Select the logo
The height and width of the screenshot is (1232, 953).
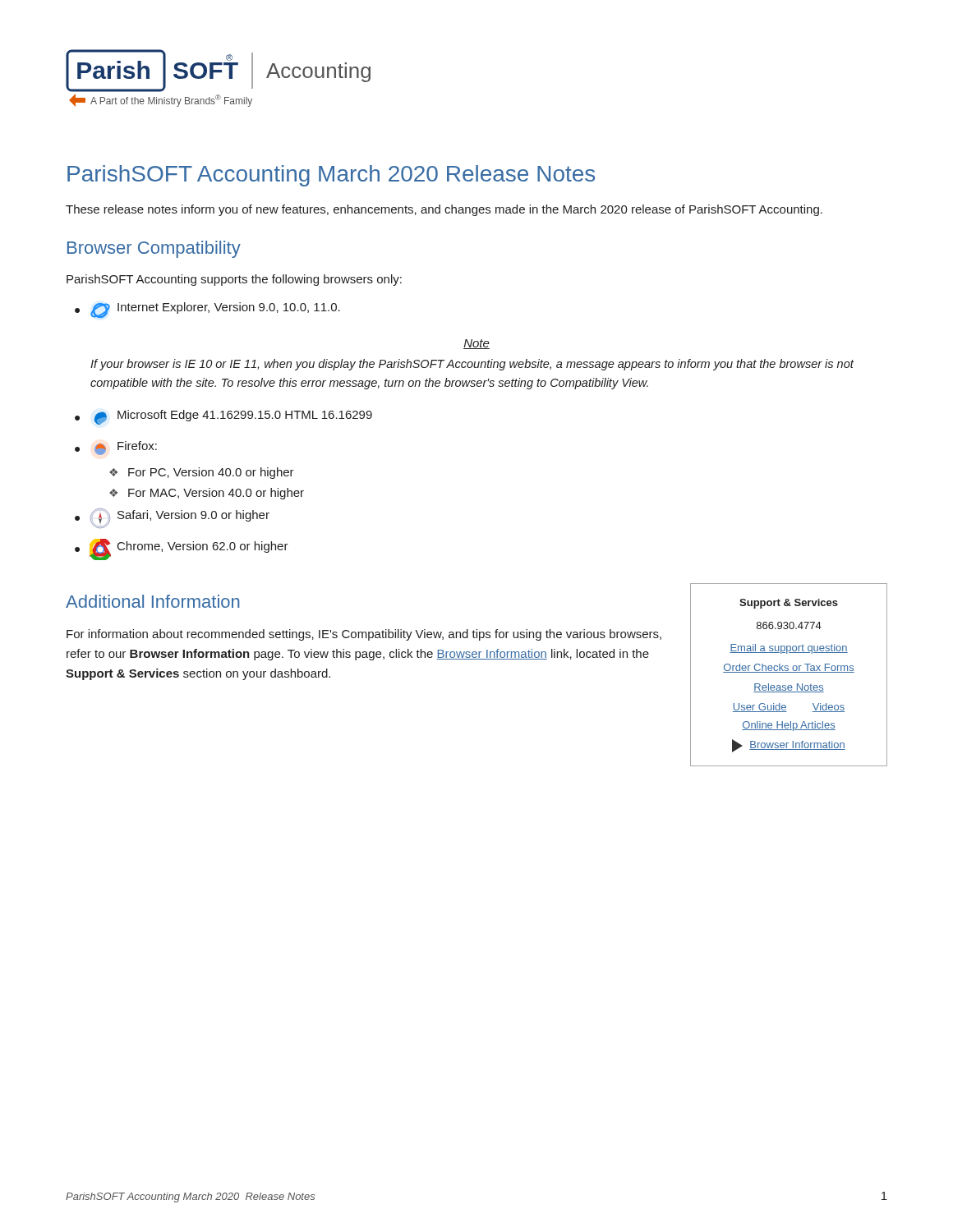tap(476, 90)
